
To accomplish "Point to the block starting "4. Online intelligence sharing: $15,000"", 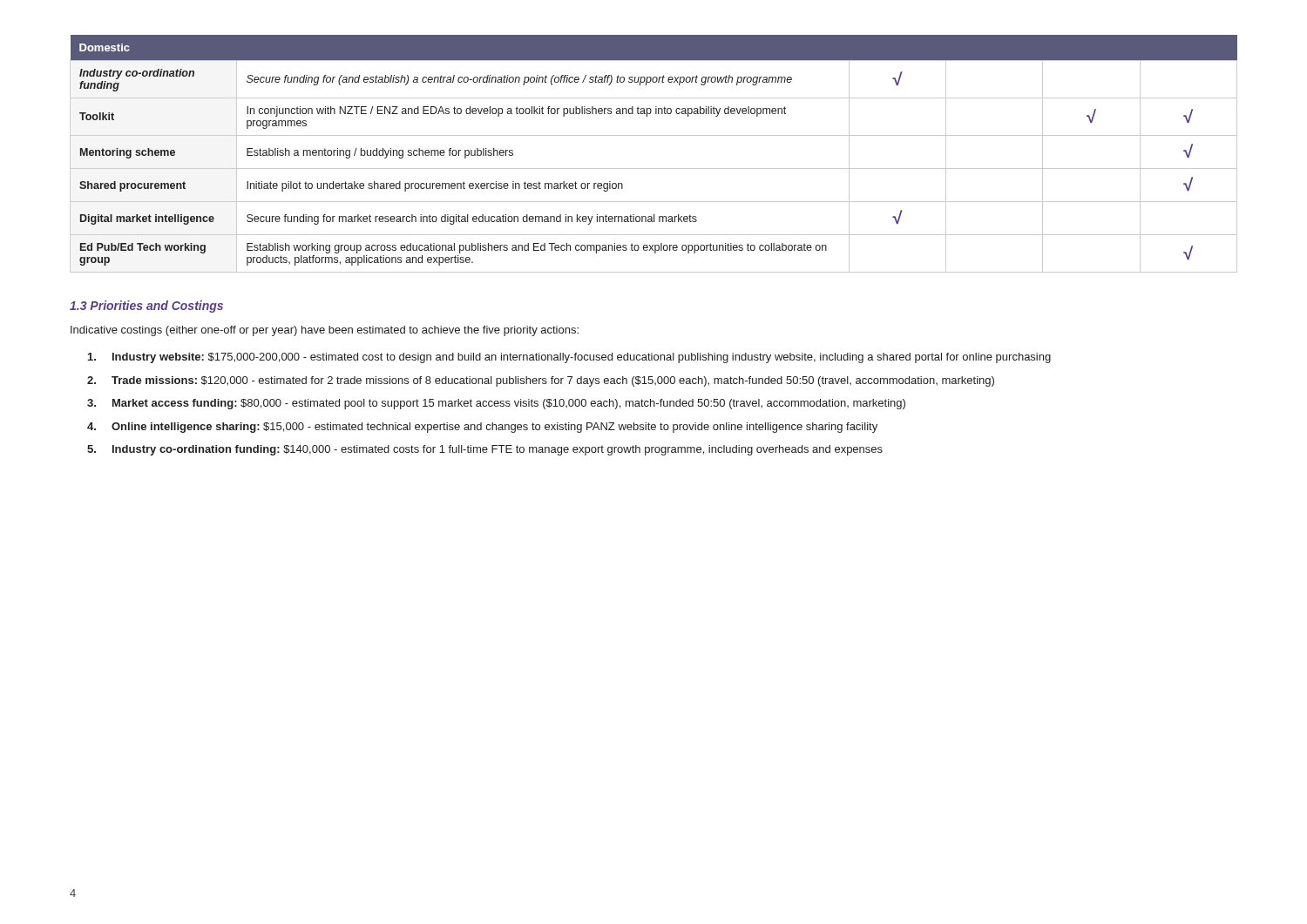I will click(x=482, y=426).
